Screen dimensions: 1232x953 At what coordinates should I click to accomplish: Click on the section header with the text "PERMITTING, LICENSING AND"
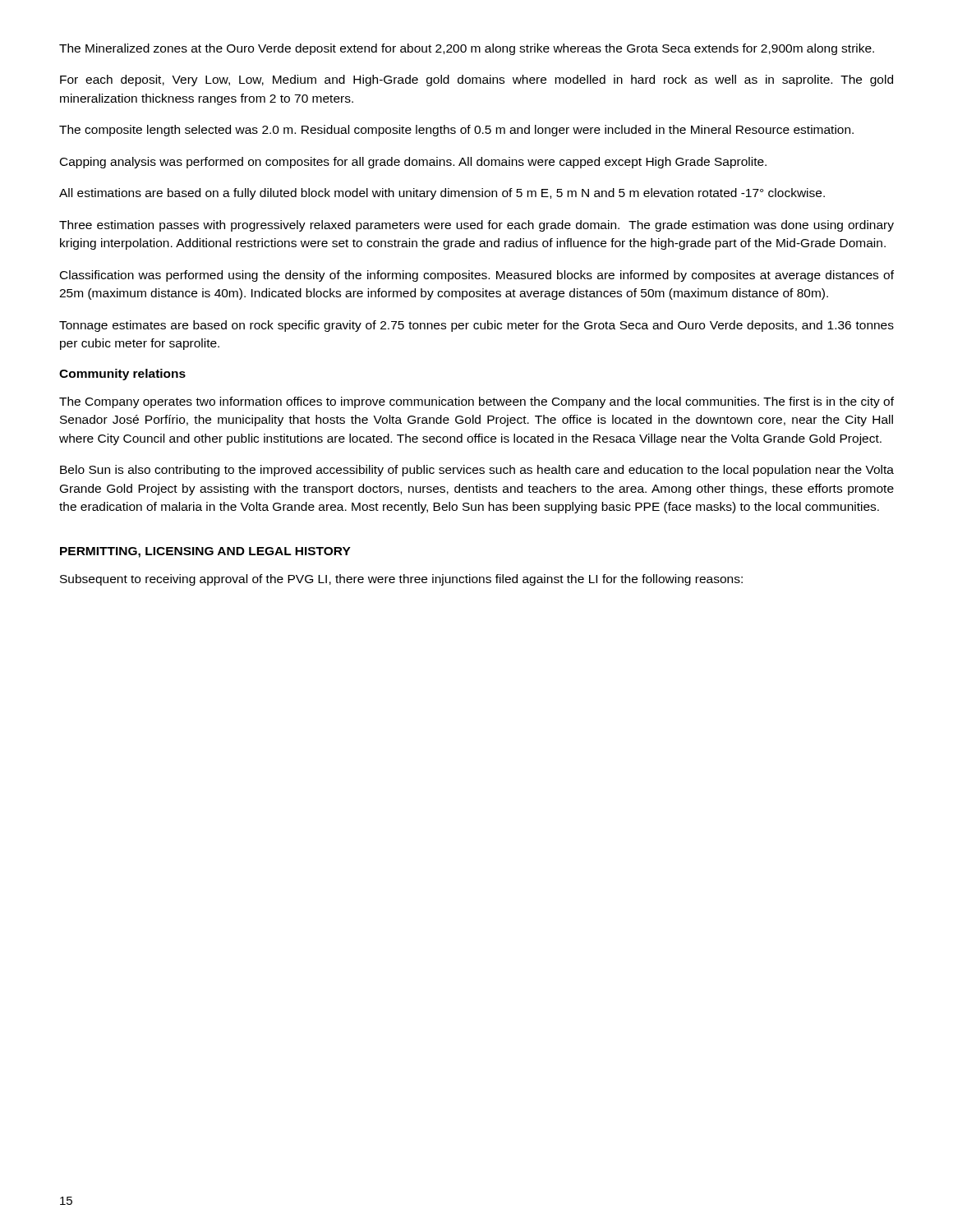pyautogui.click(x=205, y=551)
